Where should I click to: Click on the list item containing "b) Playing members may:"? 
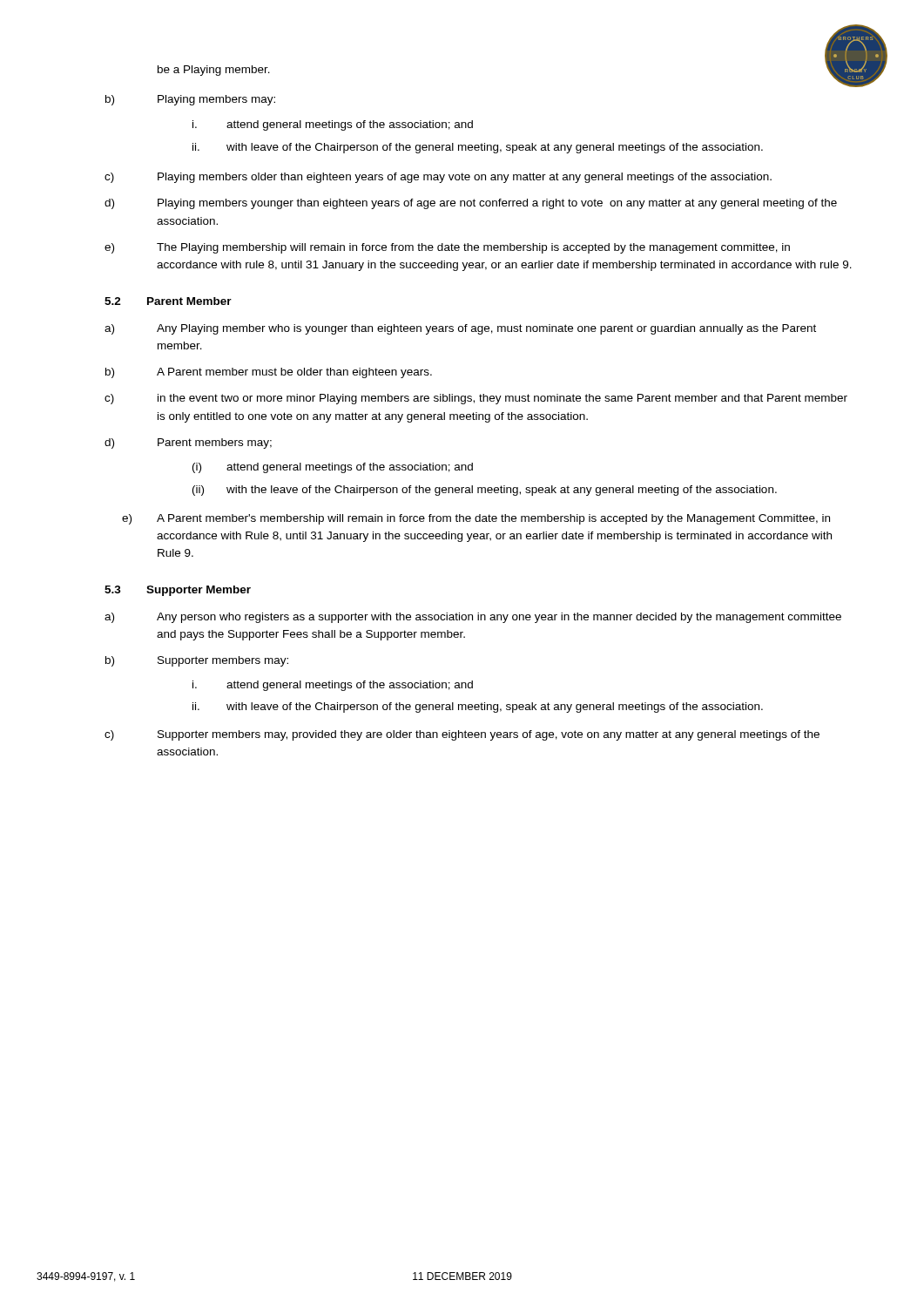coord(190,100)
